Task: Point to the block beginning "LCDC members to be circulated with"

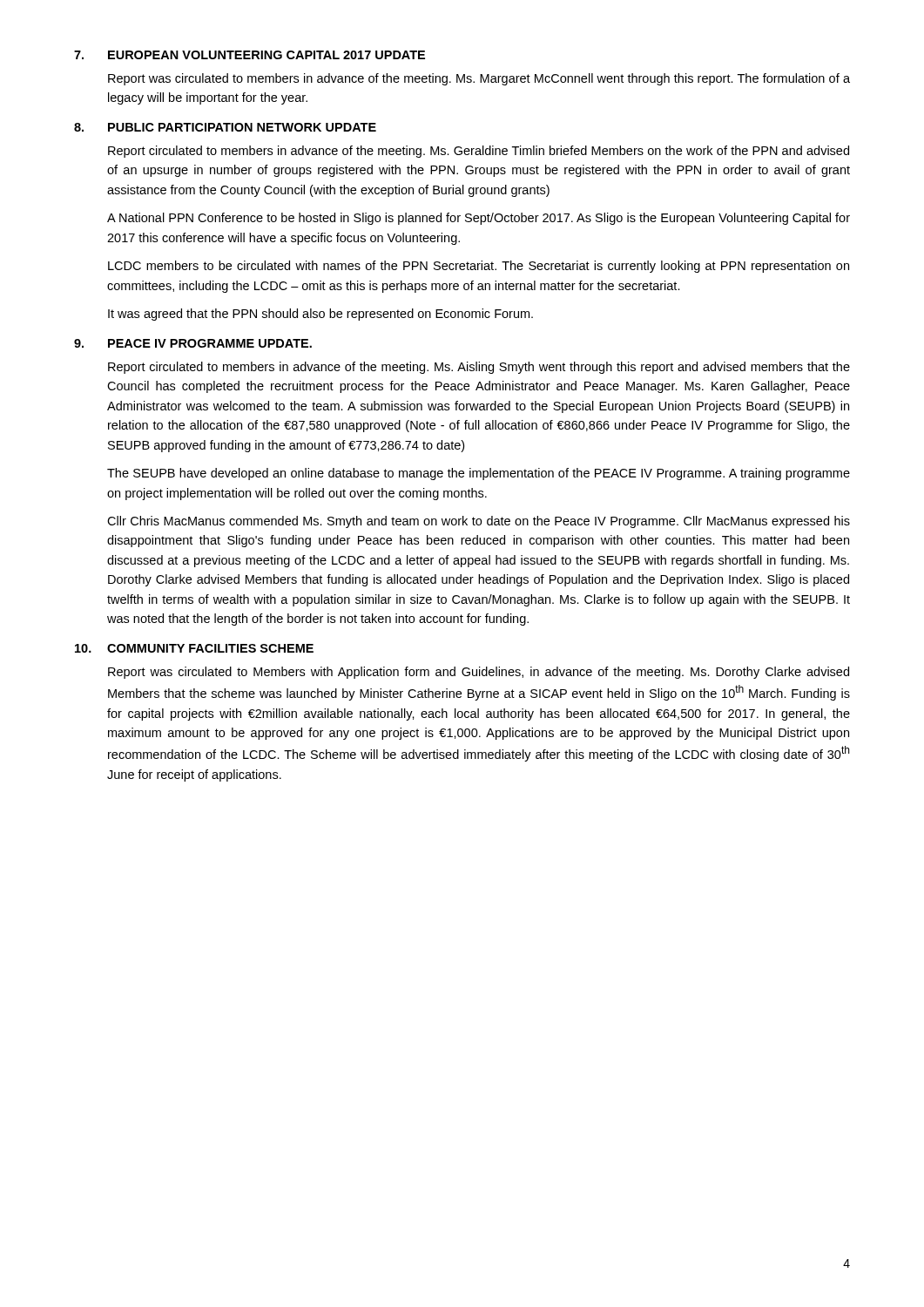Action: 479,276
